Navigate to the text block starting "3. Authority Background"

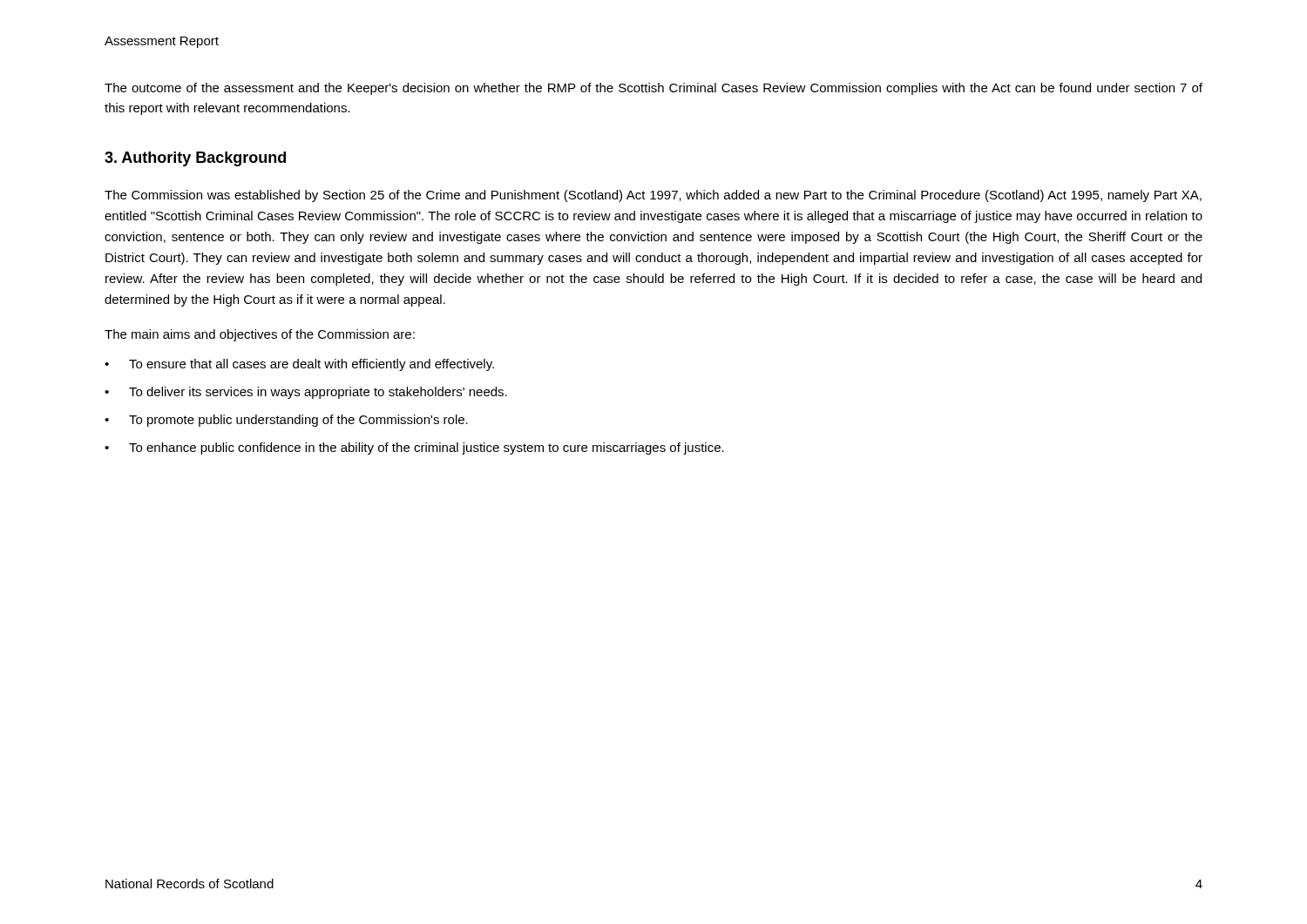point(196,158)
